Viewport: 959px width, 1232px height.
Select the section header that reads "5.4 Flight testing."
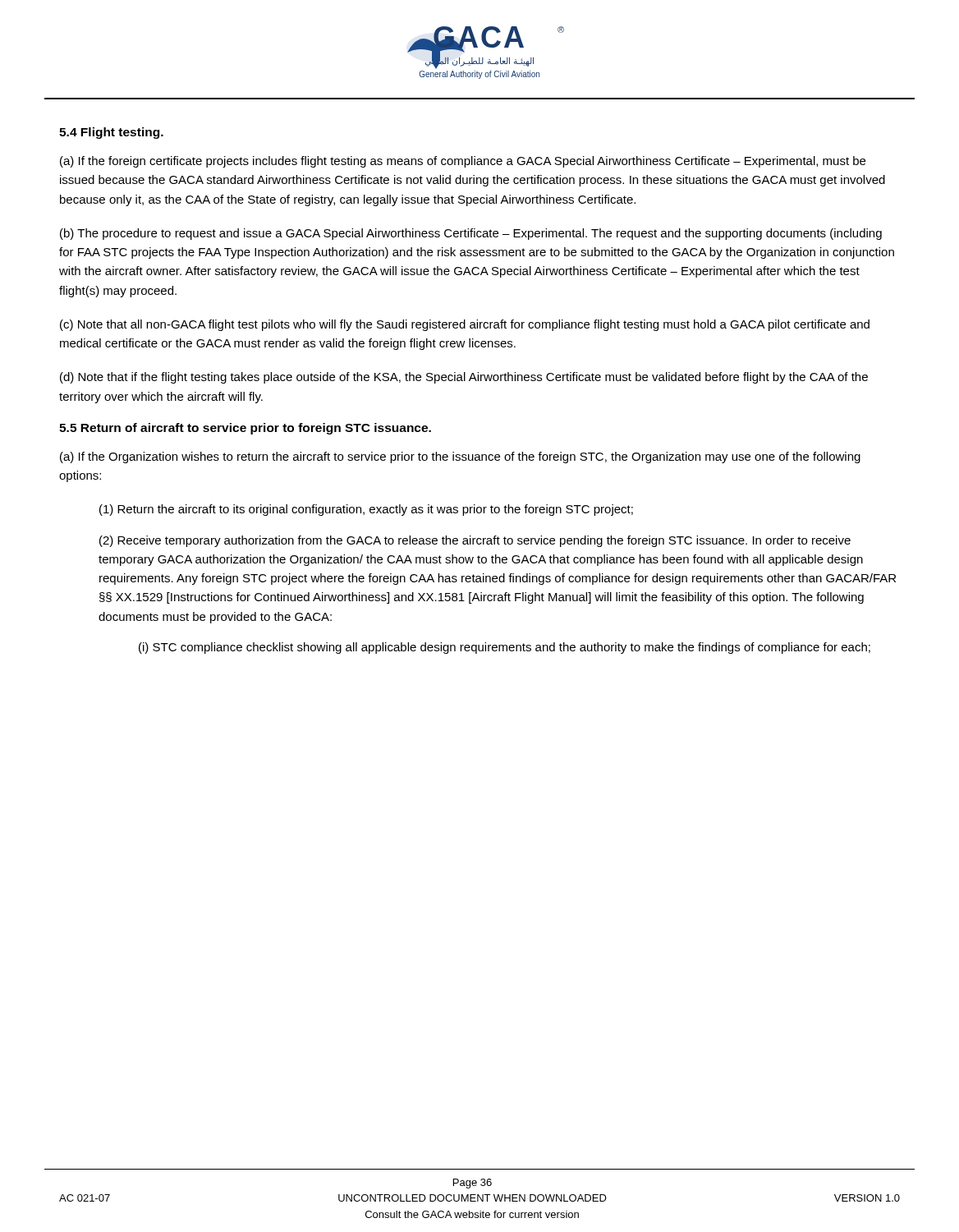click(111, 132)
